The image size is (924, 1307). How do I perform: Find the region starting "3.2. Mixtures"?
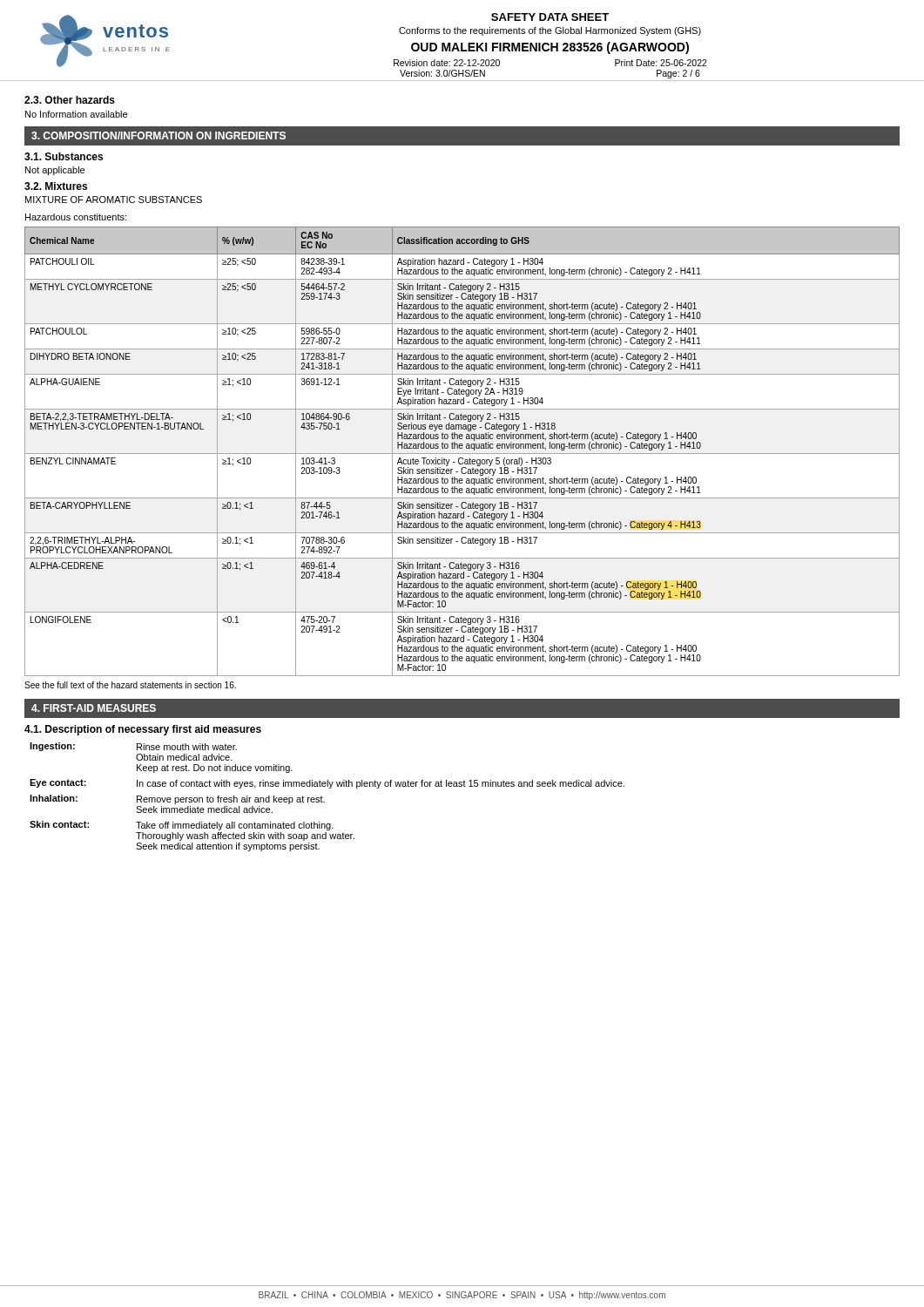[56, 186]
